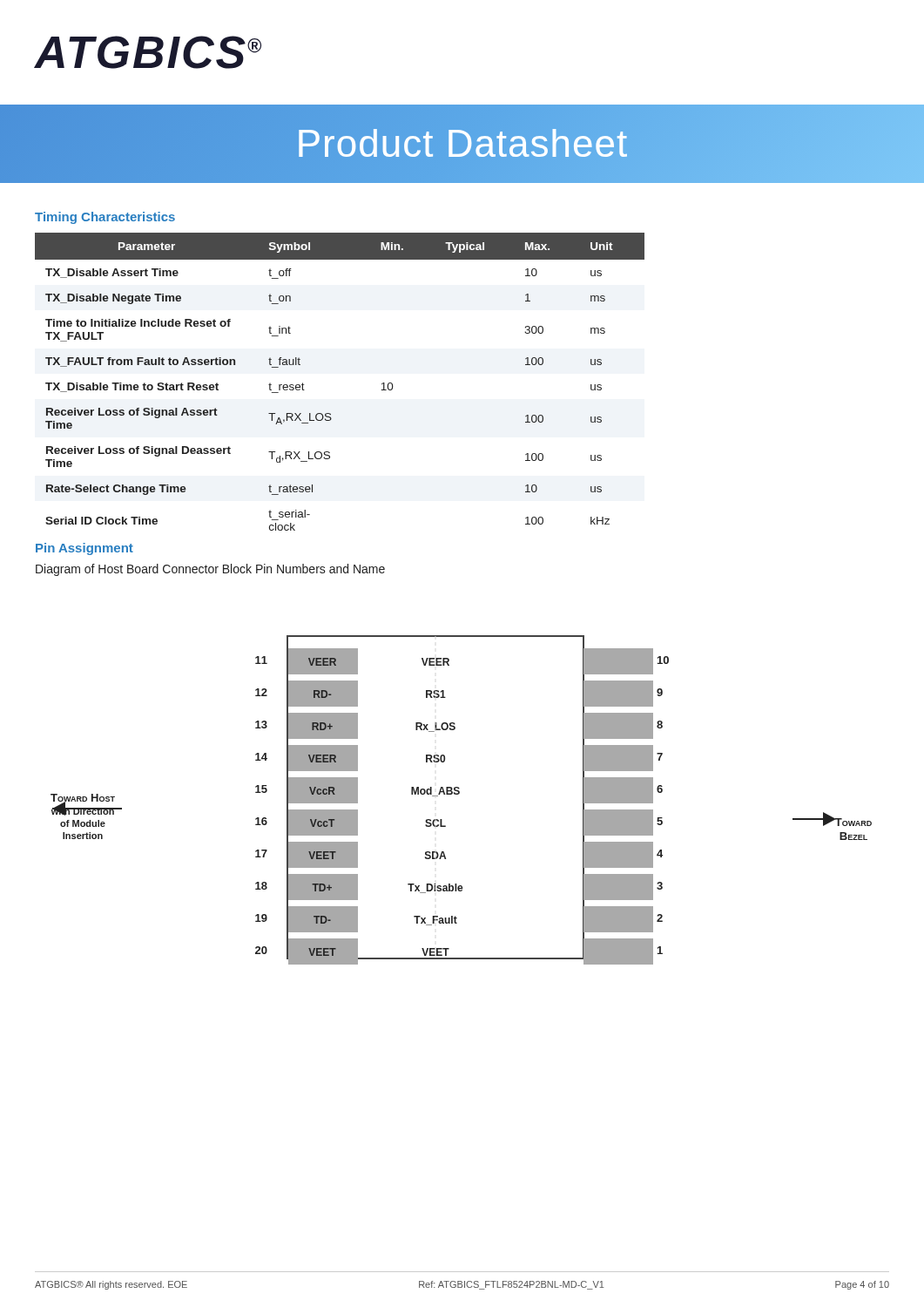Select the table that reads "TX_FAULT from Fault"

click(462, 386)
